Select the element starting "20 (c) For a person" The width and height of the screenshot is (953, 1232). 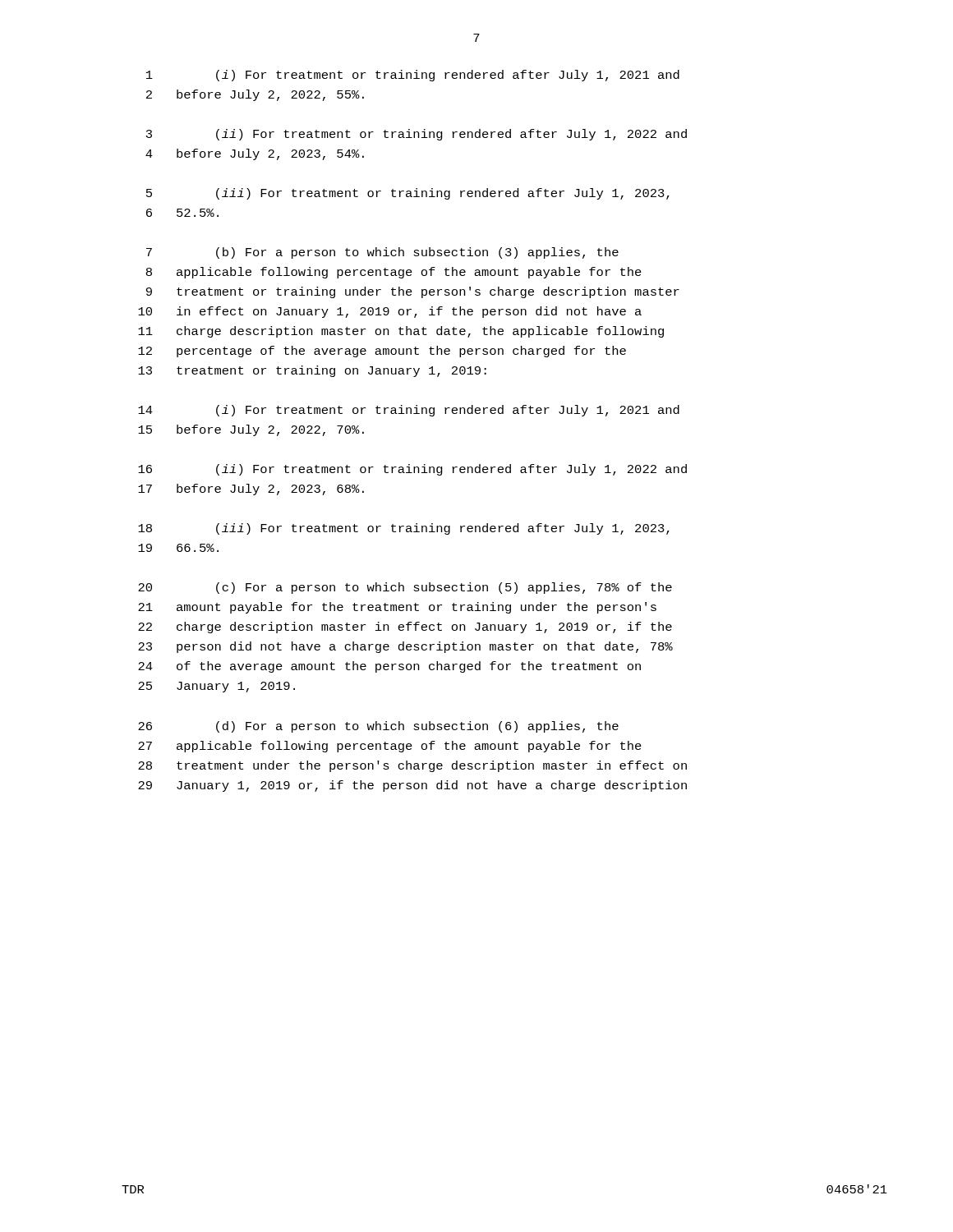(504, 638)
